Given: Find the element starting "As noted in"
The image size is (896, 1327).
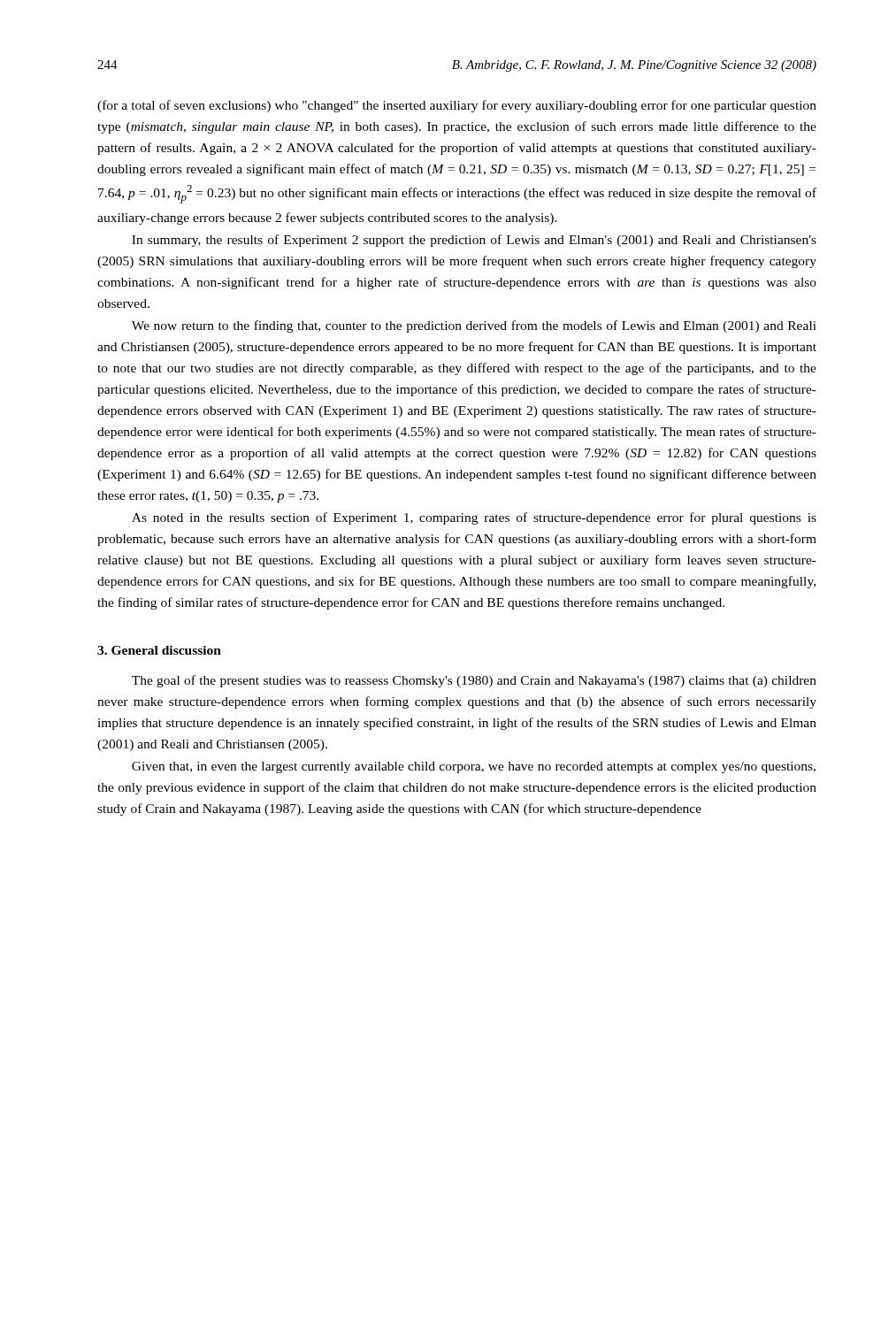Looking at the screenshot, I should 457,560.
